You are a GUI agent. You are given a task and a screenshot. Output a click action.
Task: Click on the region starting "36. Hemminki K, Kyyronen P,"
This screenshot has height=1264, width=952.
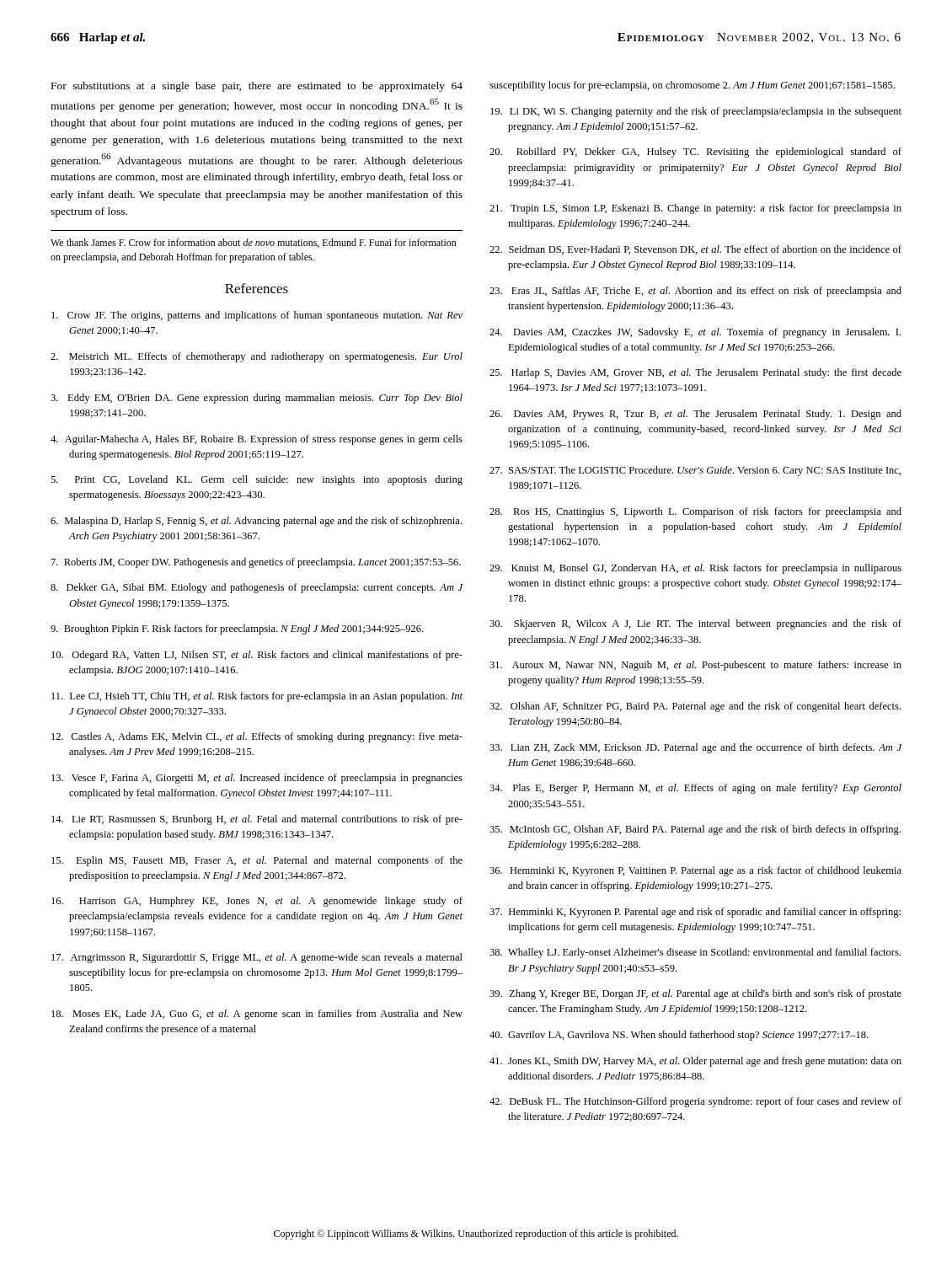pos(695,878)
